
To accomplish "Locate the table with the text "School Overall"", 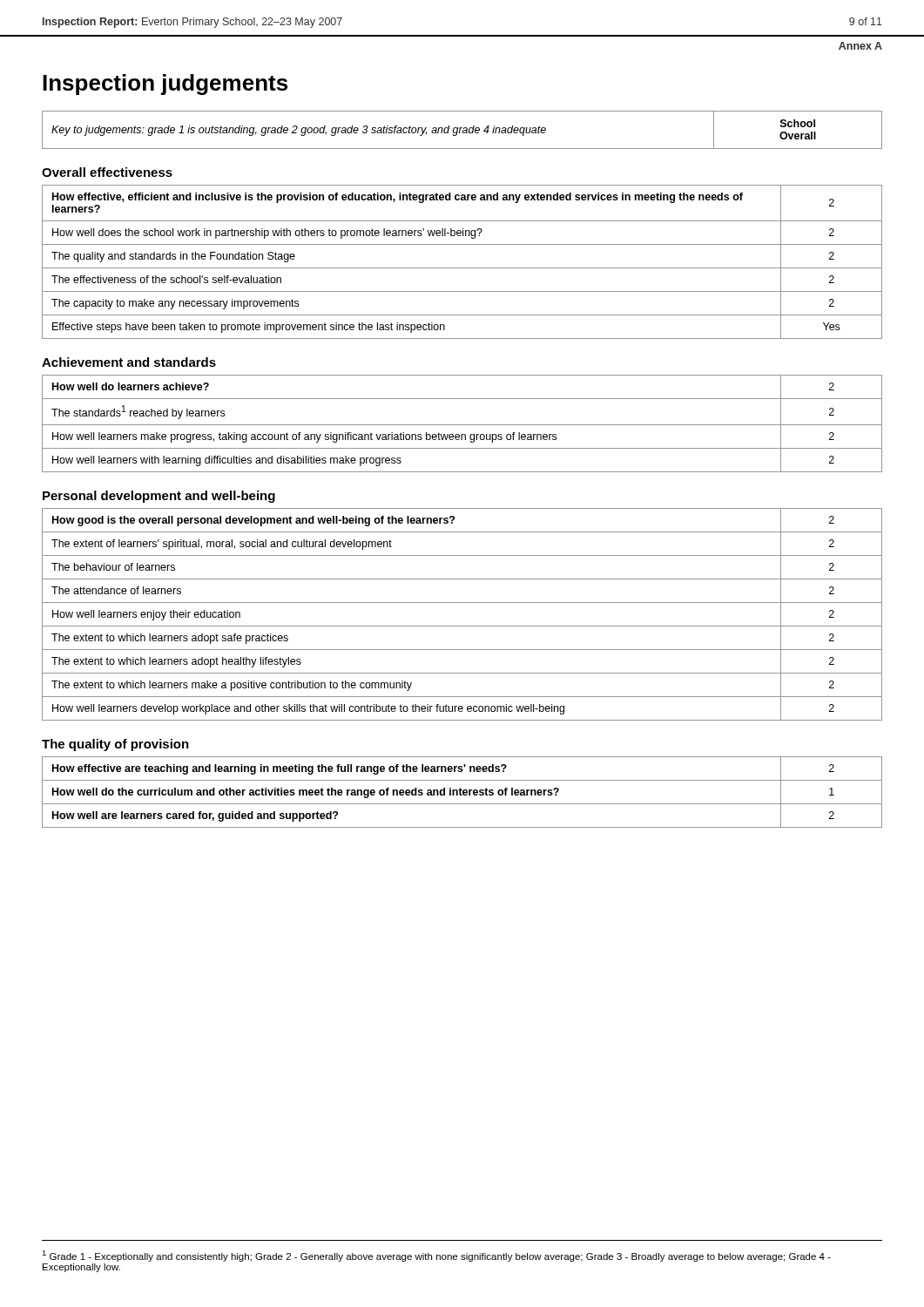I will tap(462, 130).
